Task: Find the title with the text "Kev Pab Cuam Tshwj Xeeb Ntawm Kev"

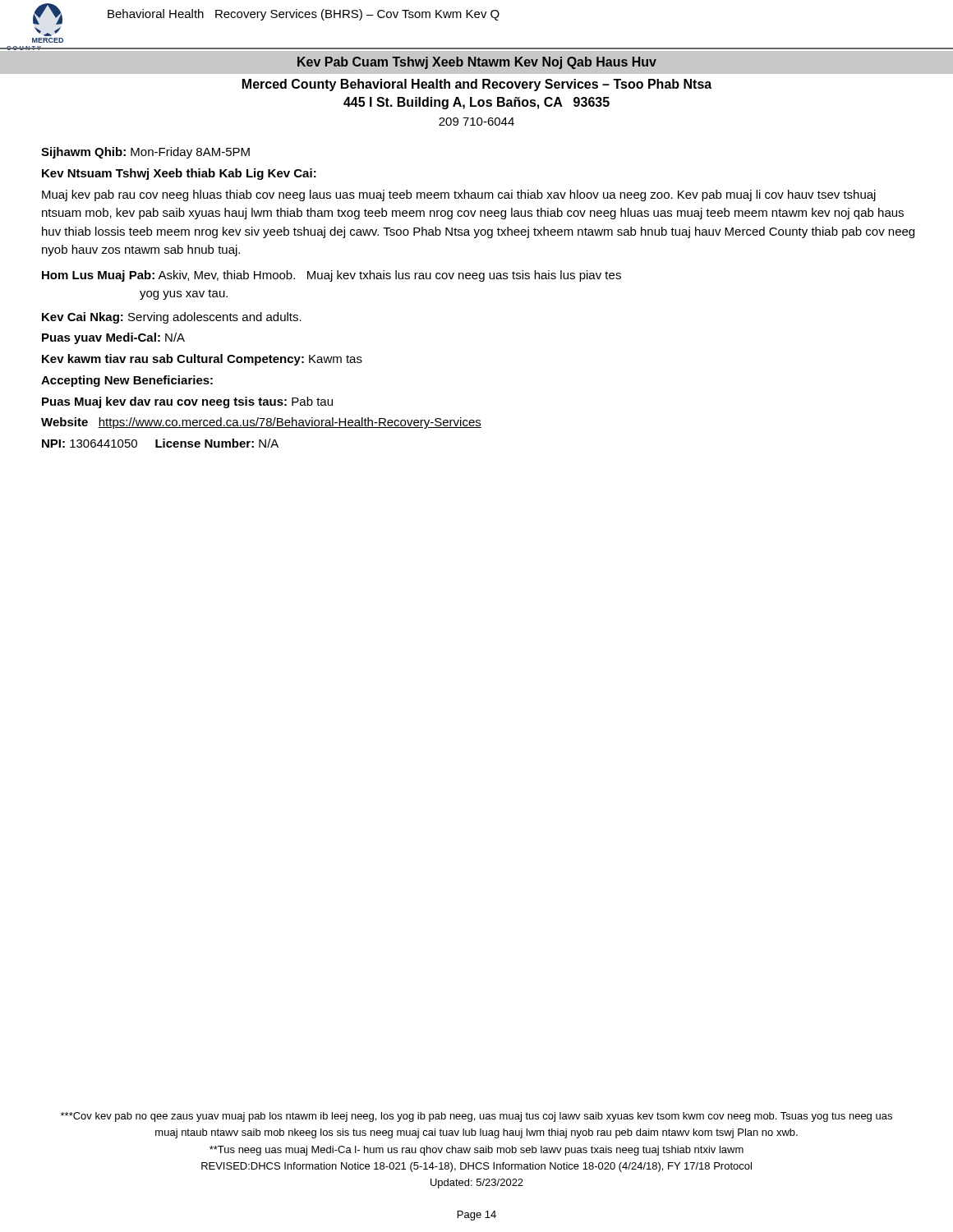Action: (x=476, y=62)
